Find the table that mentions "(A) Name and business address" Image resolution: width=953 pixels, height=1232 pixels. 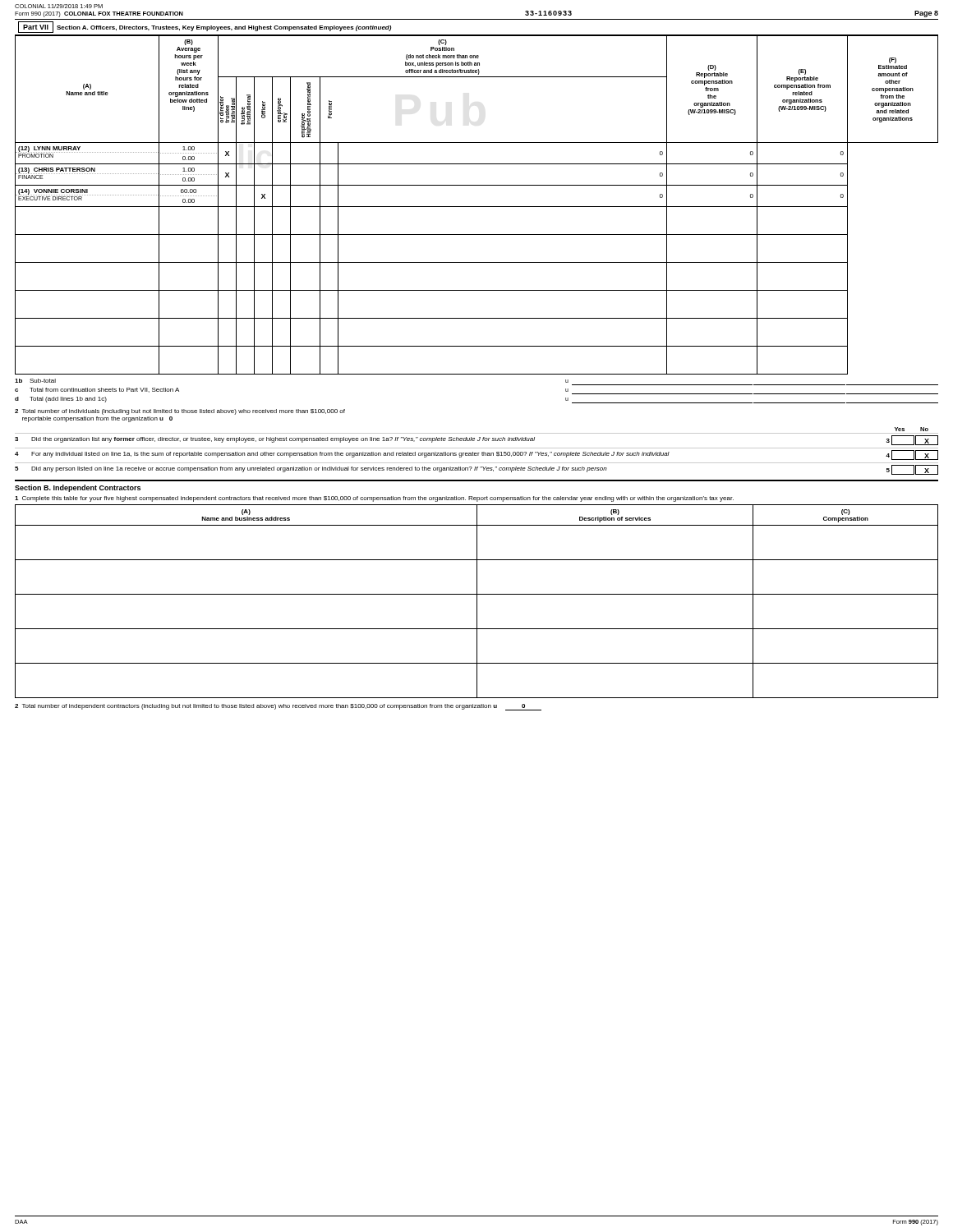click(x=476, y=601)
